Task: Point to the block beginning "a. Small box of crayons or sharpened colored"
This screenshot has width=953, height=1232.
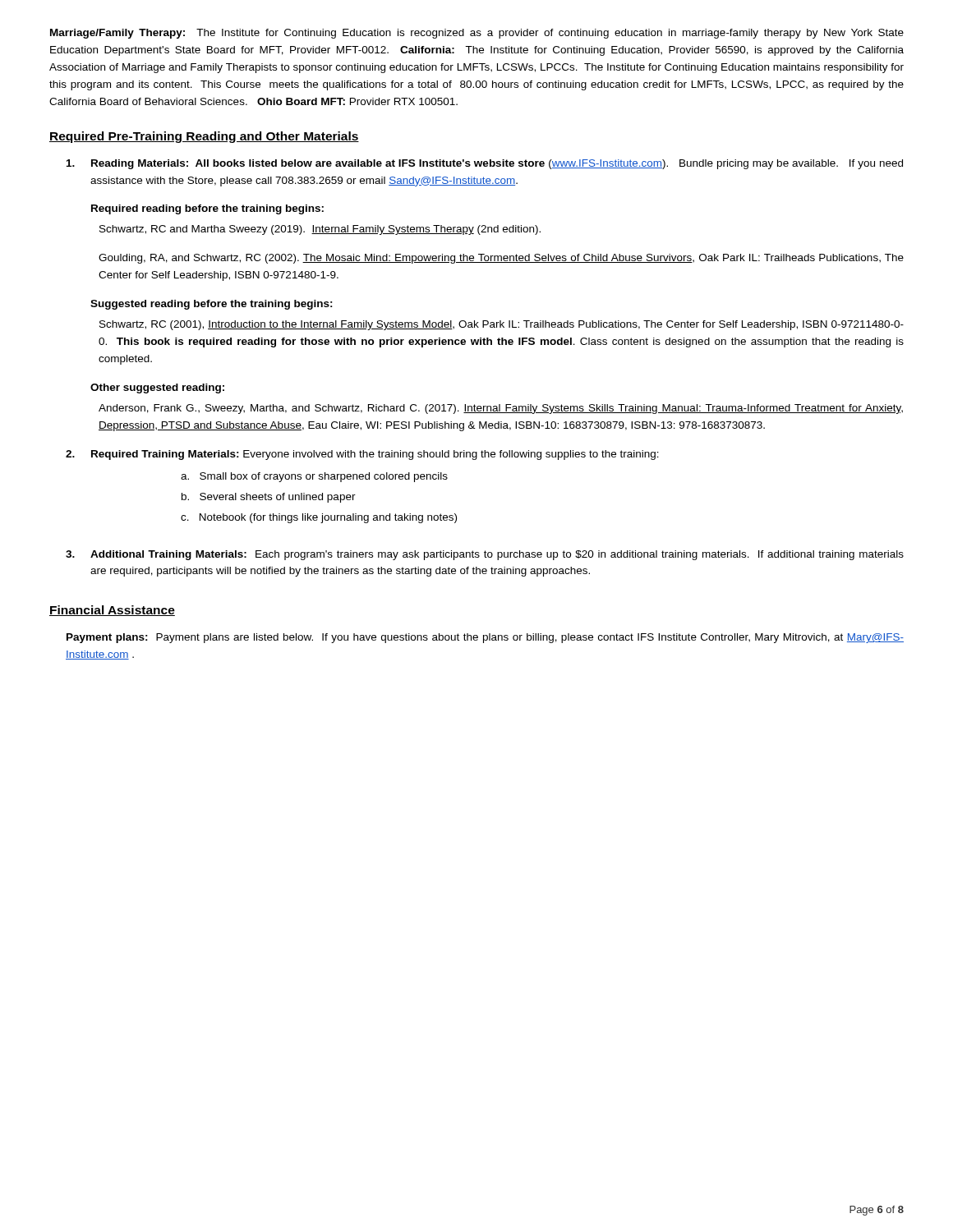Action: tap(314, 476)
